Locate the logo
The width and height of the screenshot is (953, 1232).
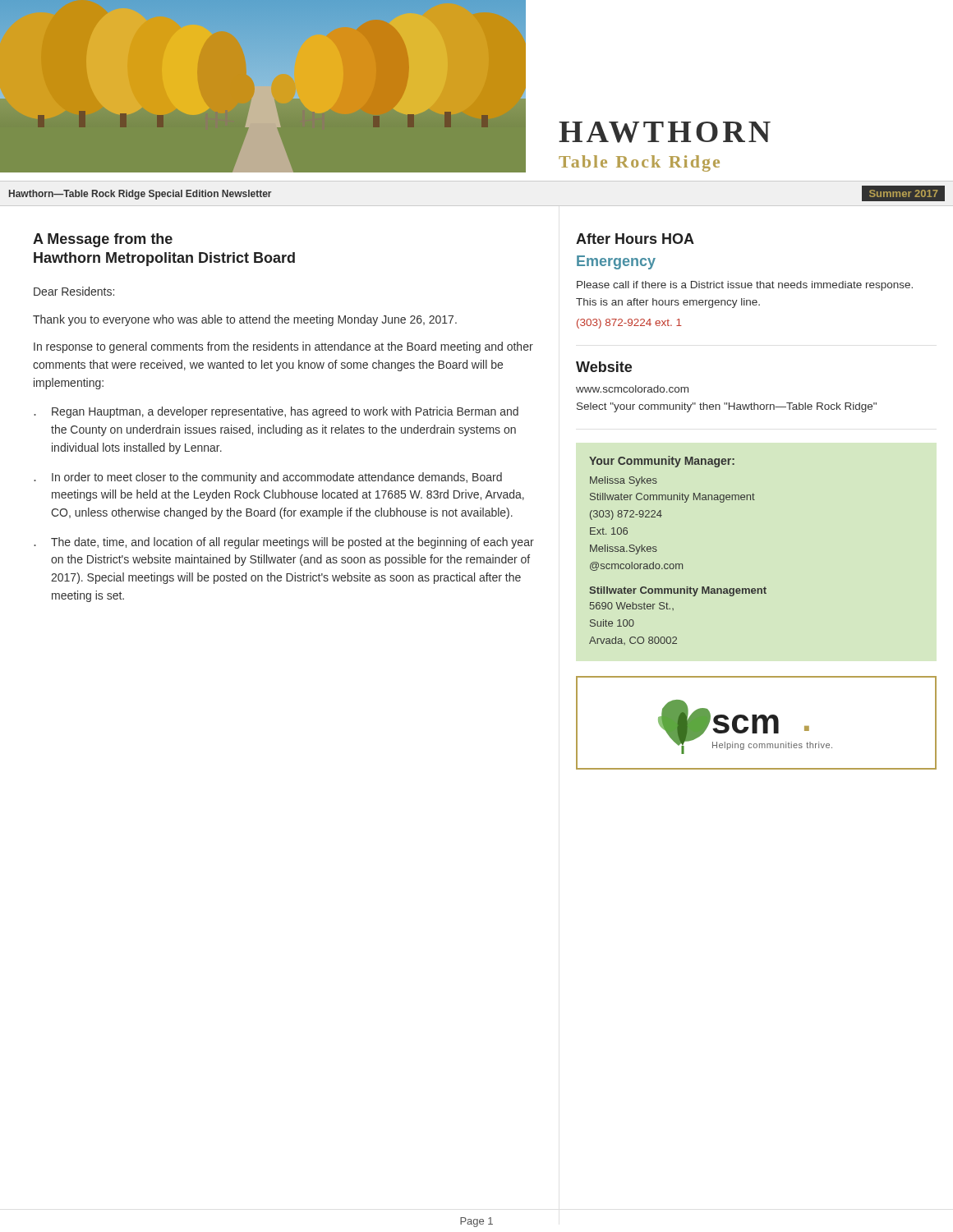(x=756, y=723)
